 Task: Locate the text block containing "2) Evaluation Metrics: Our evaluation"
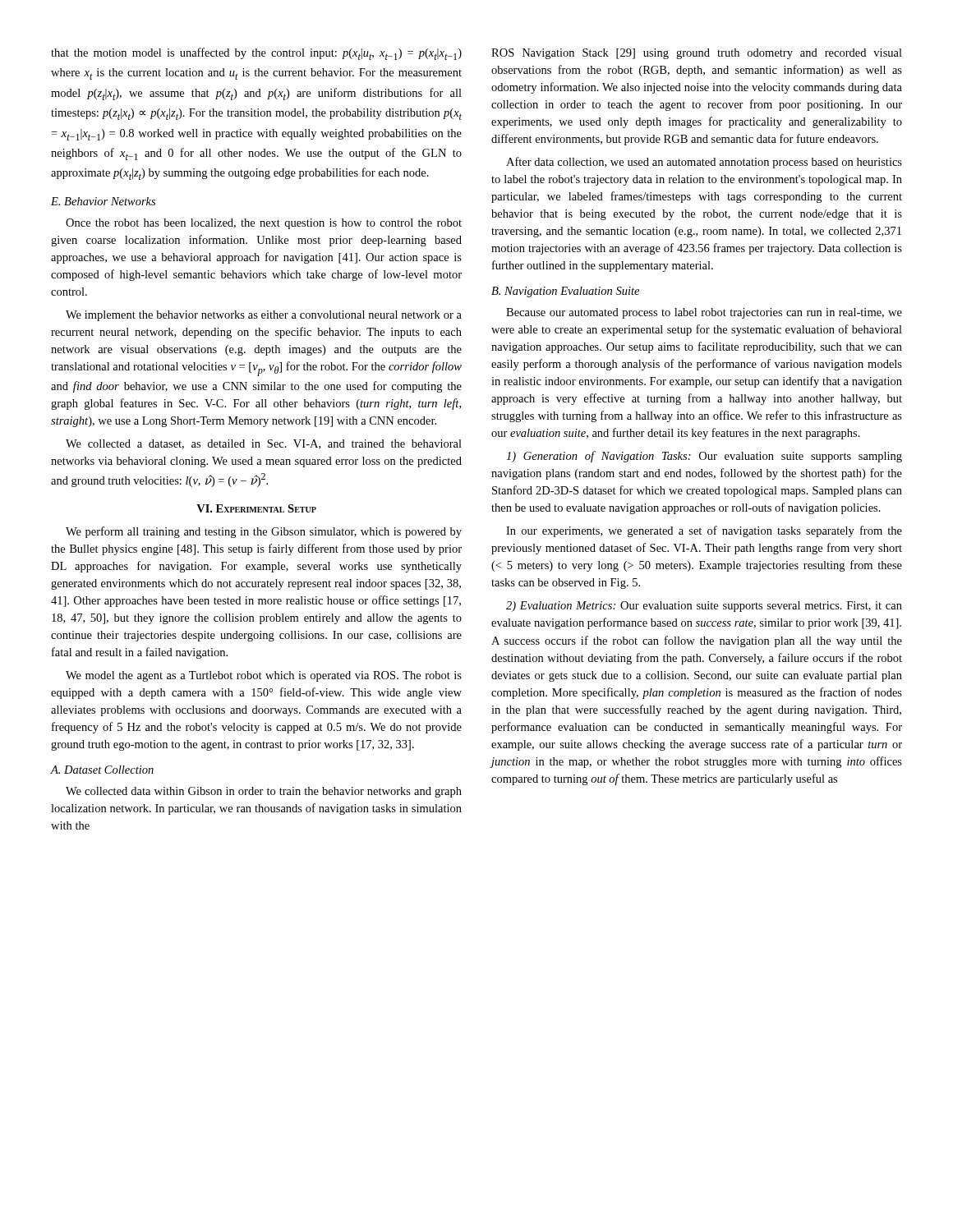click(x=697, y=692)
